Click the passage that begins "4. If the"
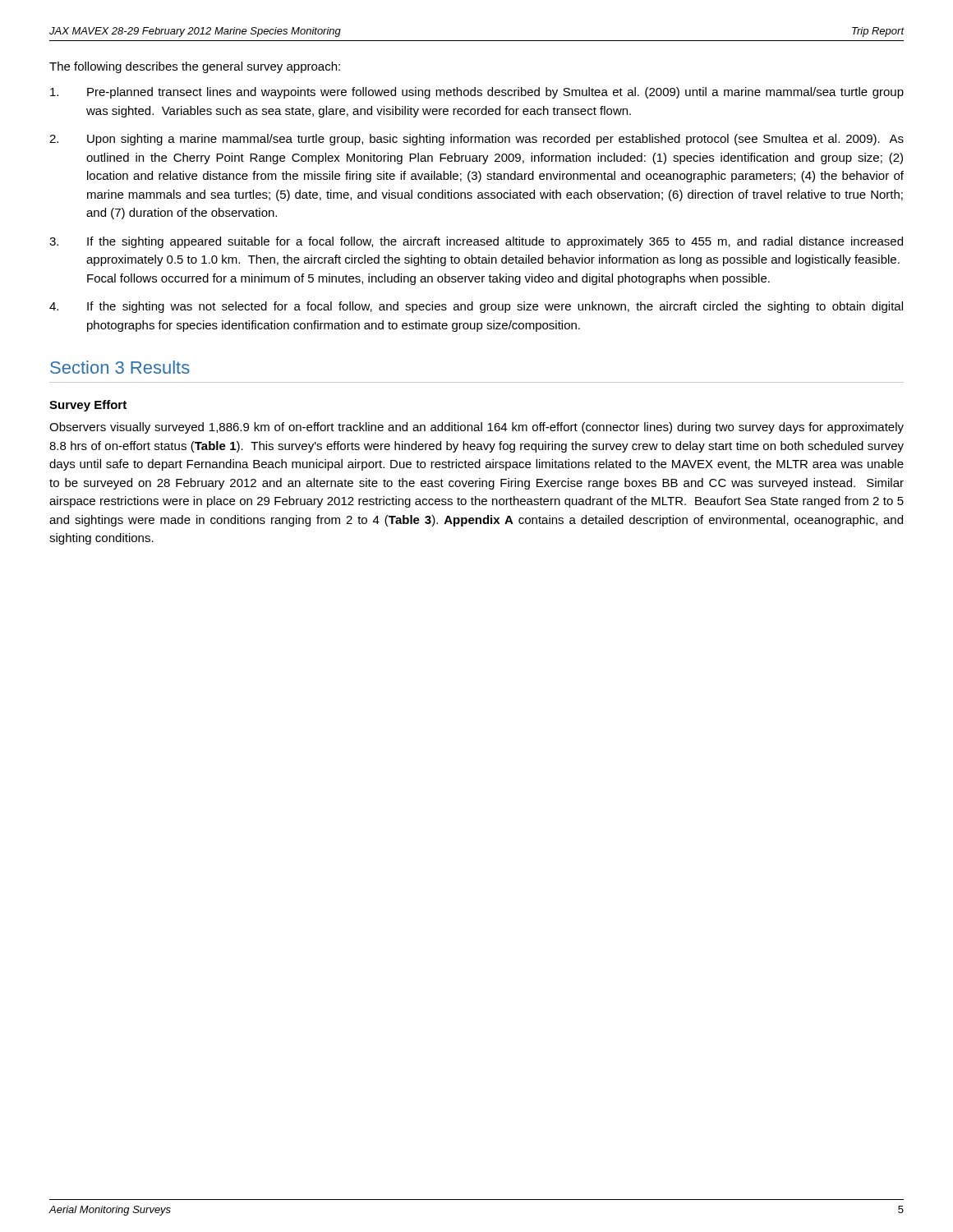 click(476, 316)
